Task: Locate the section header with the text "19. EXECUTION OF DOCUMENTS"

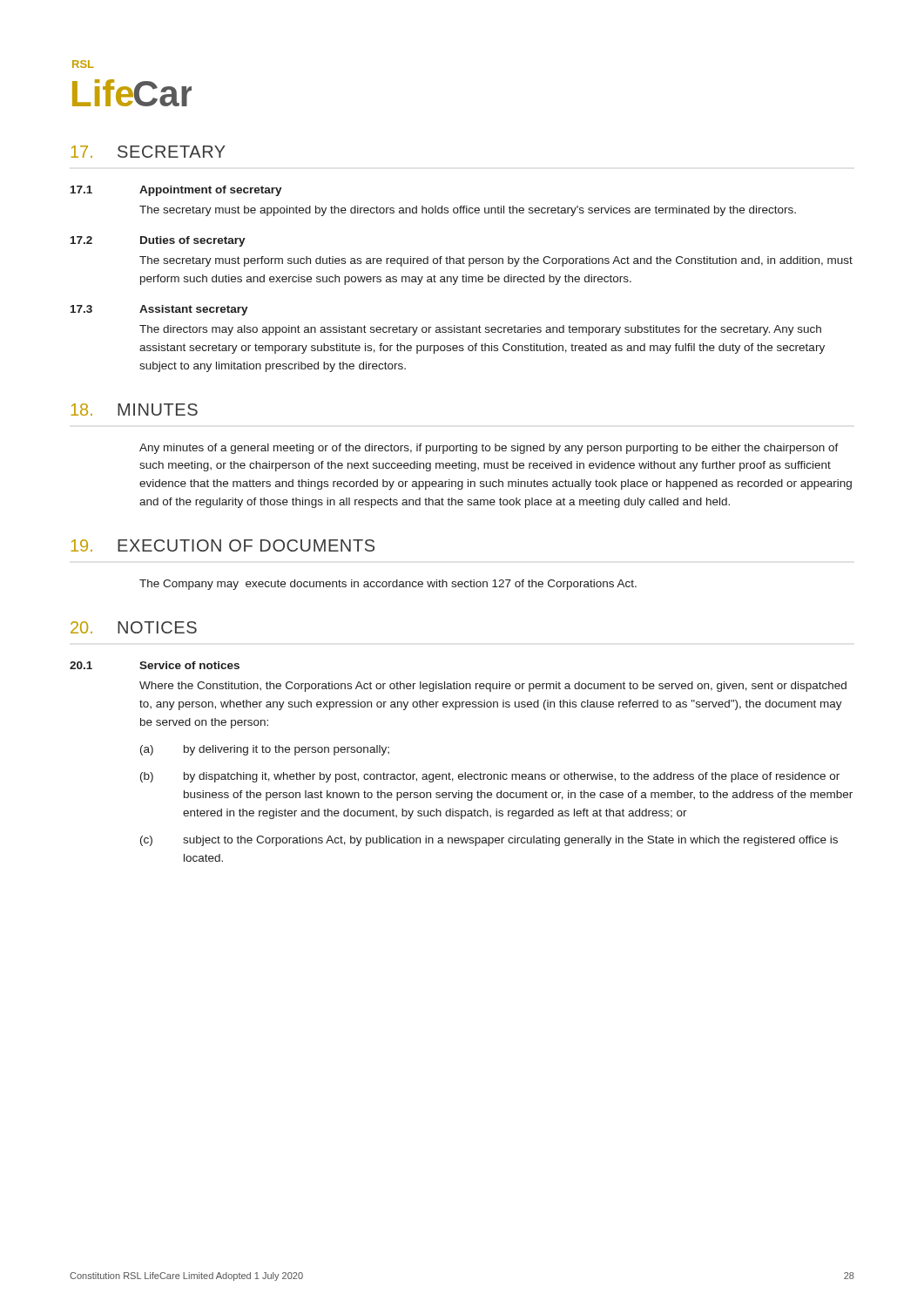Action: pyautogui.click(x=223, y=546)
